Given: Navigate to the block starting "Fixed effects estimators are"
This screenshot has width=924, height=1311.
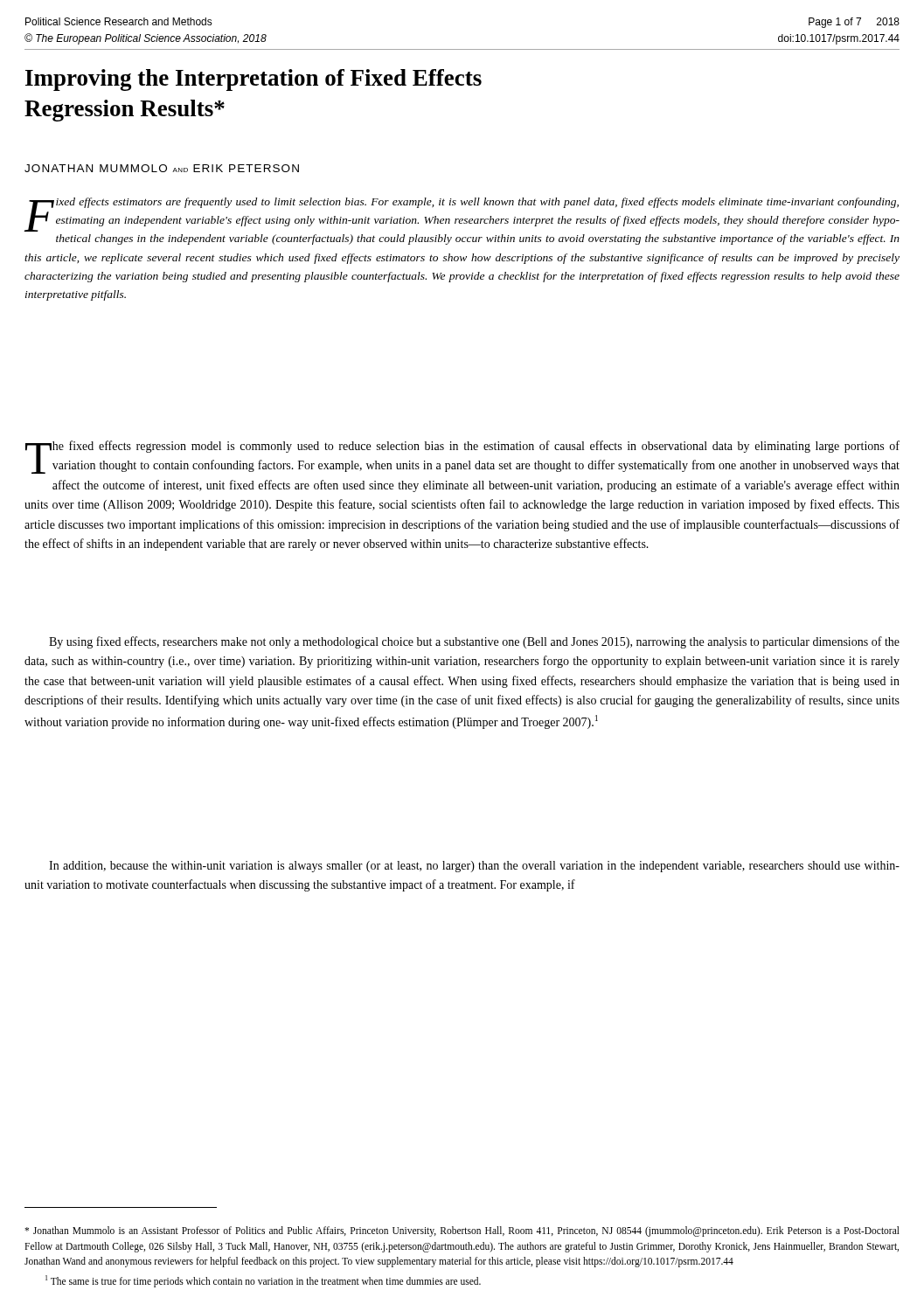Looking at the screenshot, I should [462, 246].
